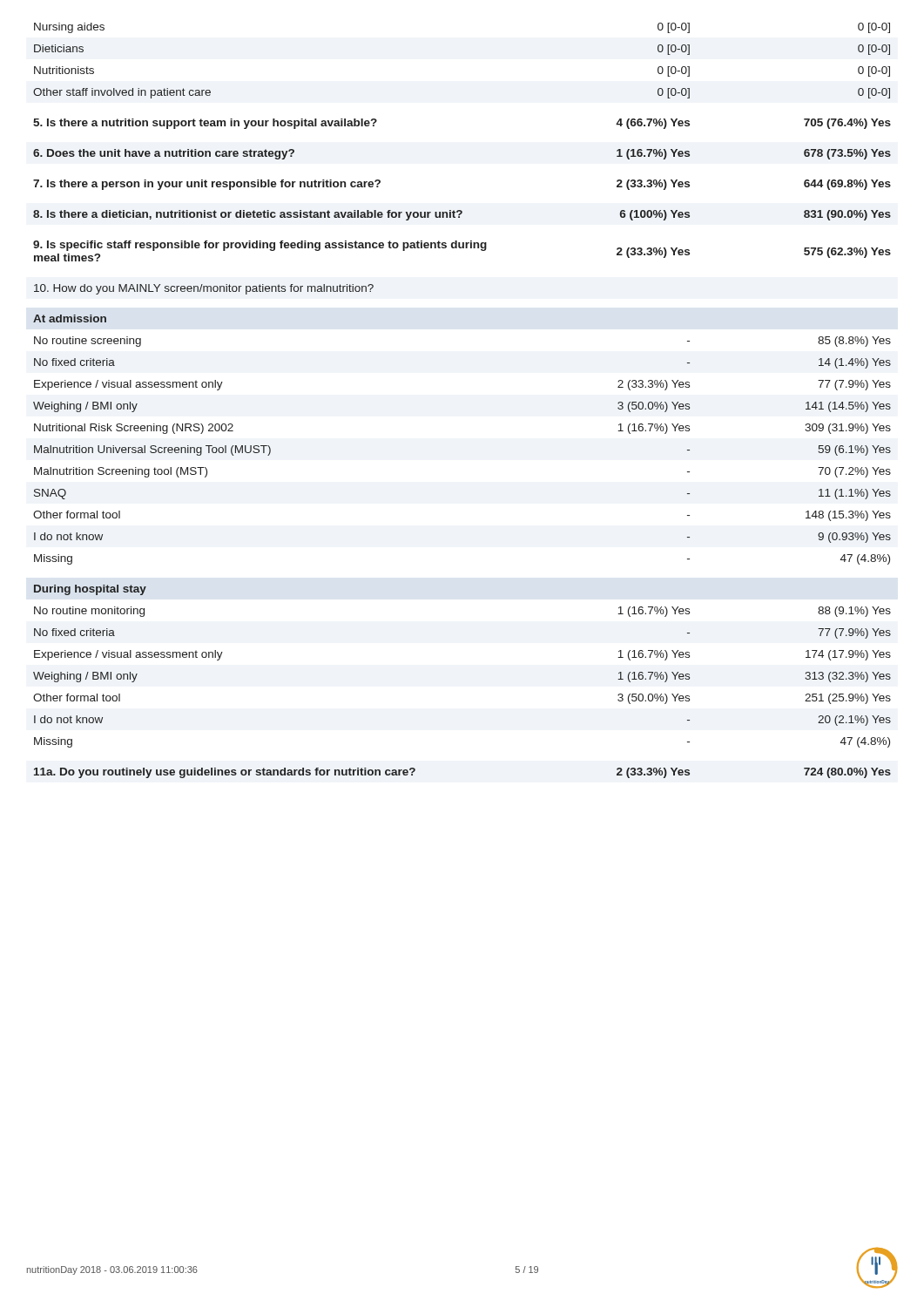Find a table
The height and width of the screenshot is (1307, 924).
462,399
